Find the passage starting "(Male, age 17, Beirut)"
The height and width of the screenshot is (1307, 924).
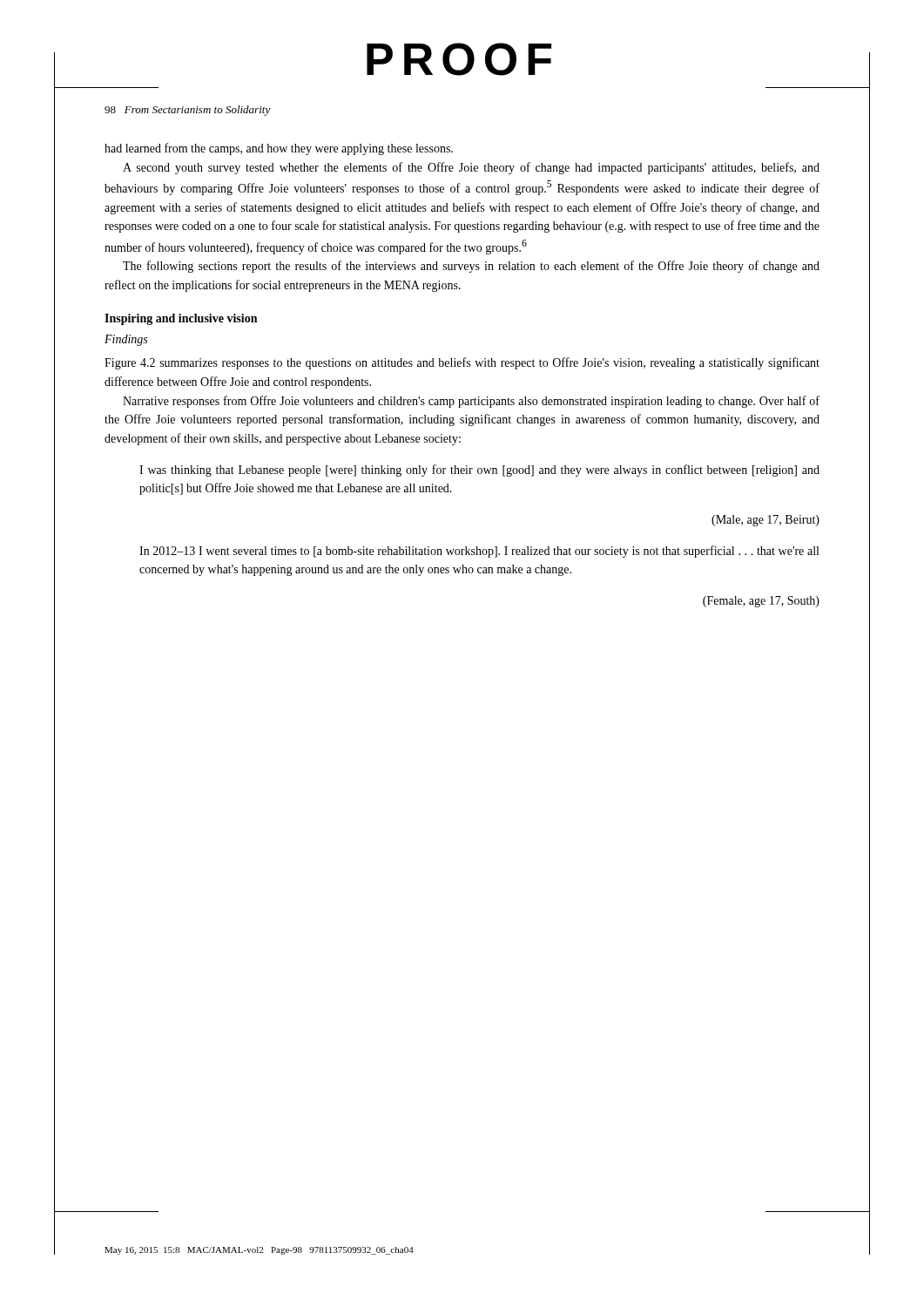tap(766, 521)
